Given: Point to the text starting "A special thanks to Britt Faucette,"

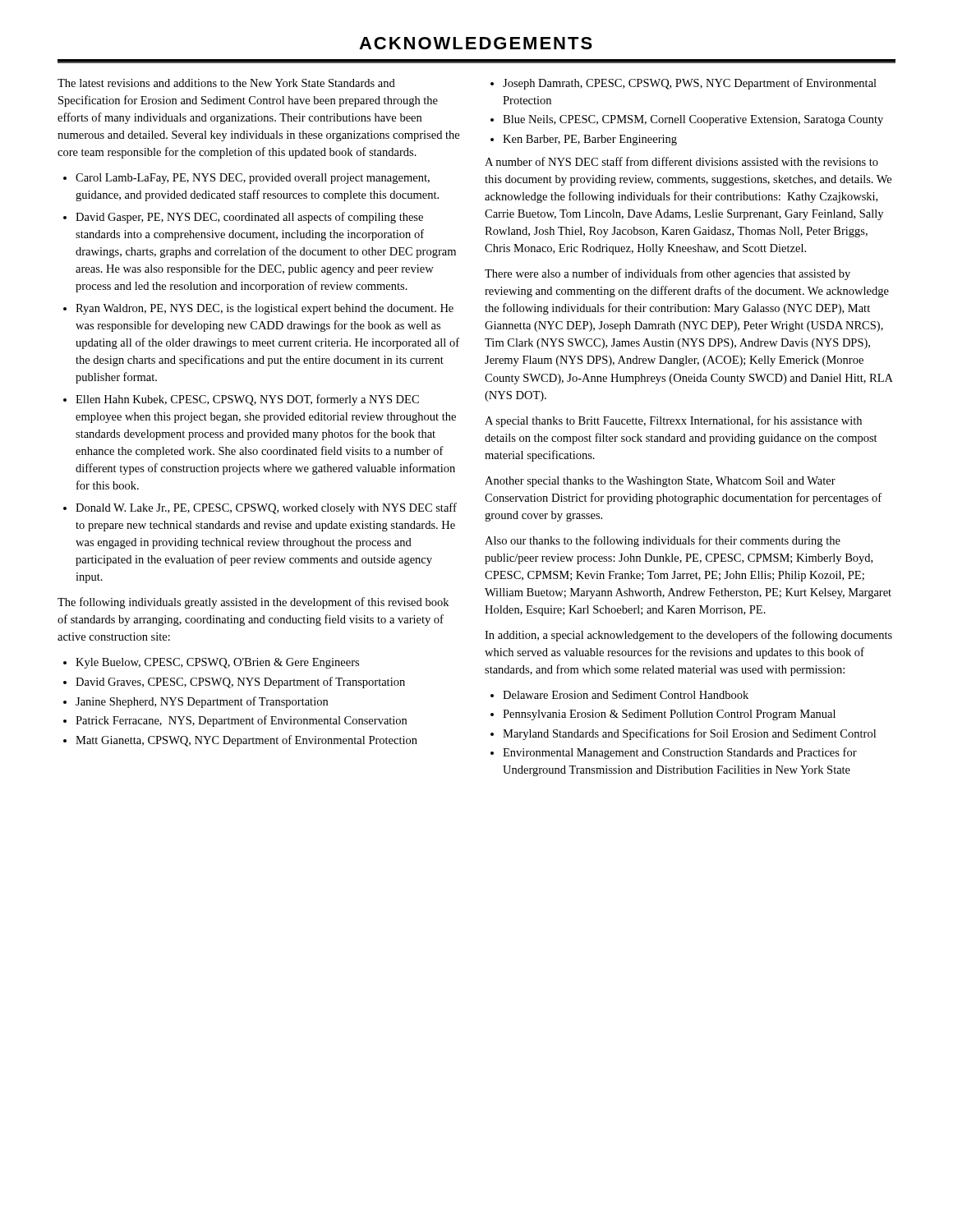Looking at the screenshot, I should click(681, 437).
